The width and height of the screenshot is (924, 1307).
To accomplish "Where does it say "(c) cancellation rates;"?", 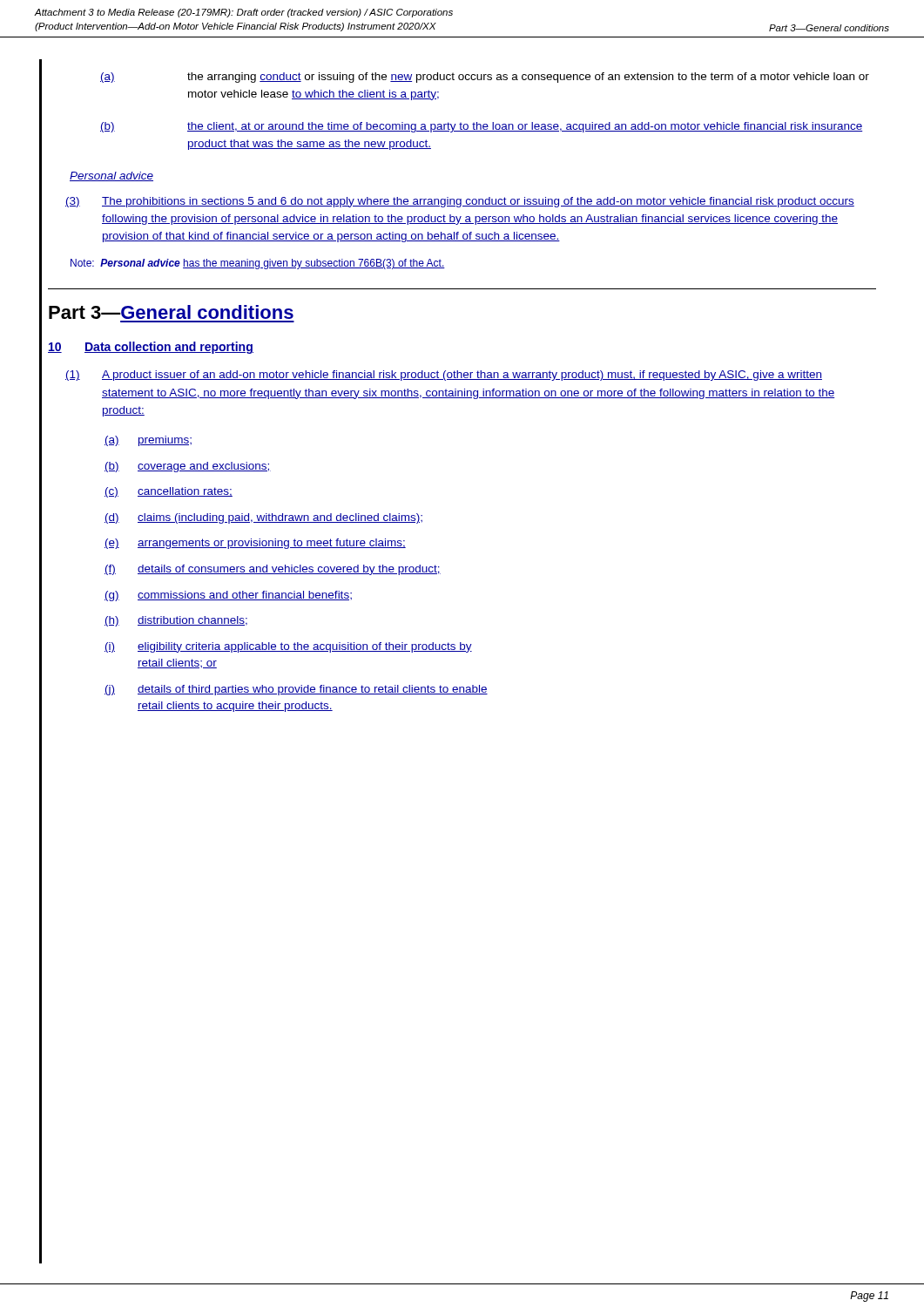I will pyautogui.click(x=168, y=491).
